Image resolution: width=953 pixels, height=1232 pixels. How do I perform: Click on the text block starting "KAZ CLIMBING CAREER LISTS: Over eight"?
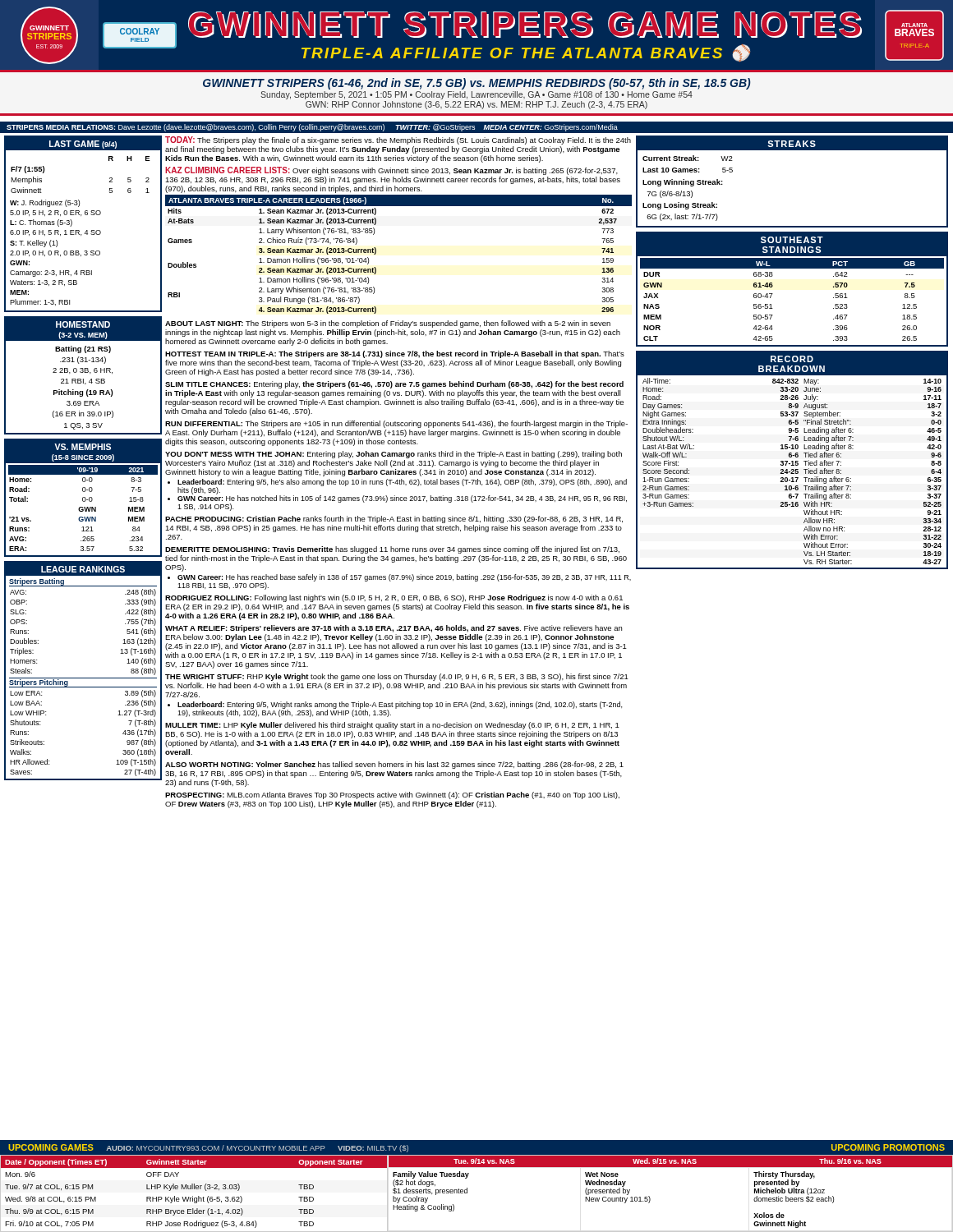click(393, 180)
